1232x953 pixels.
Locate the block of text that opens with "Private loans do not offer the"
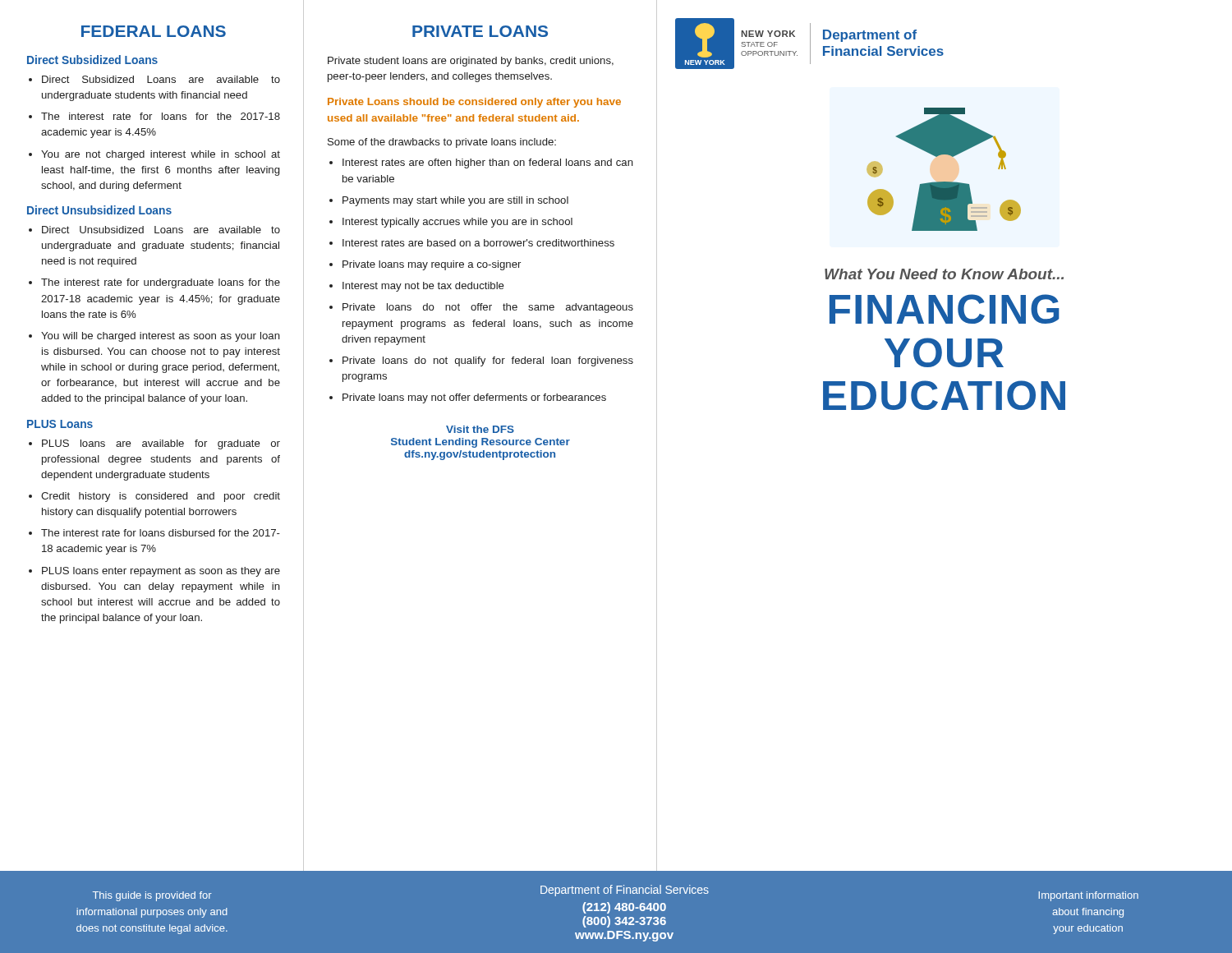487,323
